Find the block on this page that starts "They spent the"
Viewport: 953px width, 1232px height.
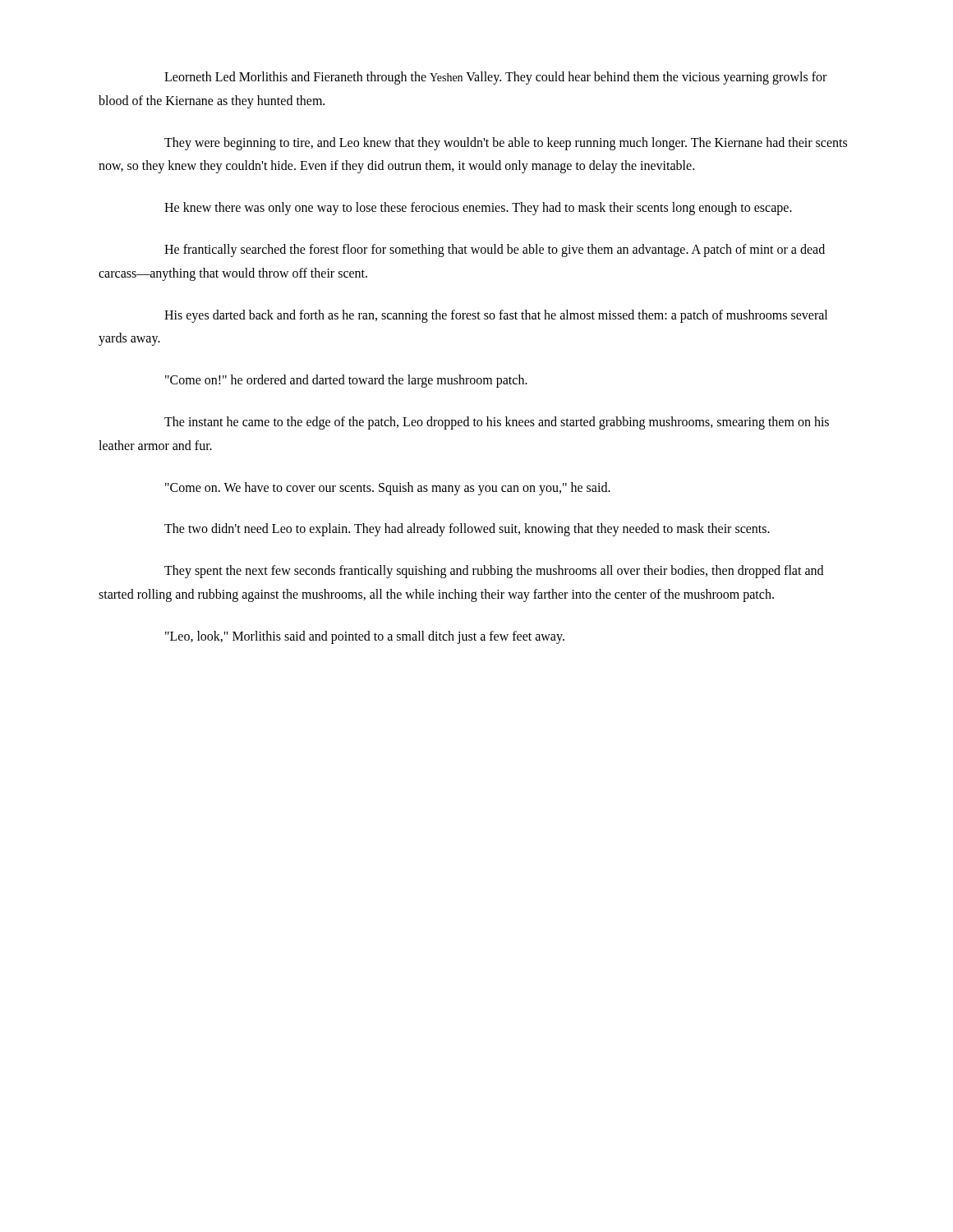click(x=476, y=583)
